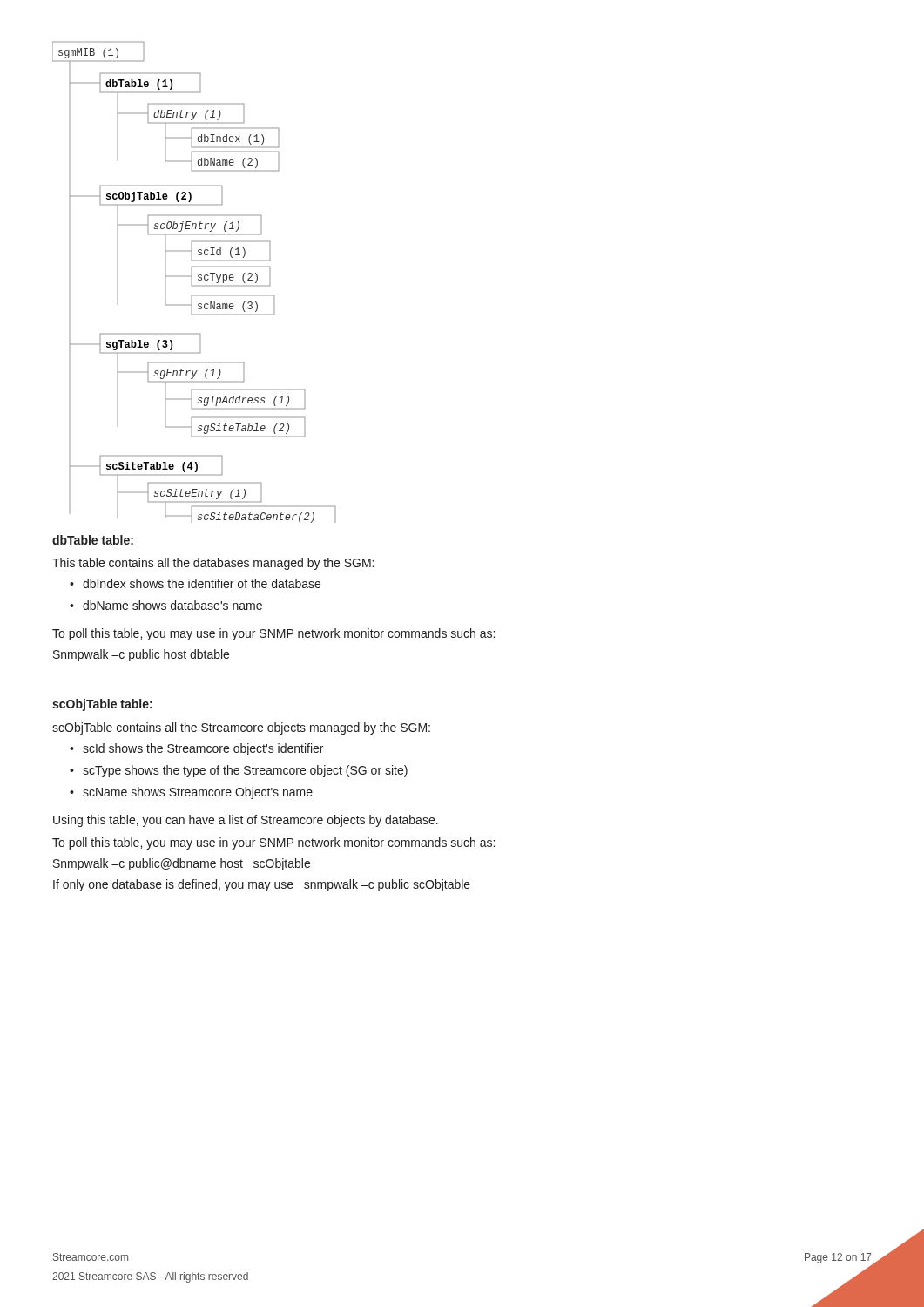The height and width of the screenshot is (1307, 924).
Task: Select the text starting "•scId shows the Streamcore object's identifier"
Action: click(197, 749)
